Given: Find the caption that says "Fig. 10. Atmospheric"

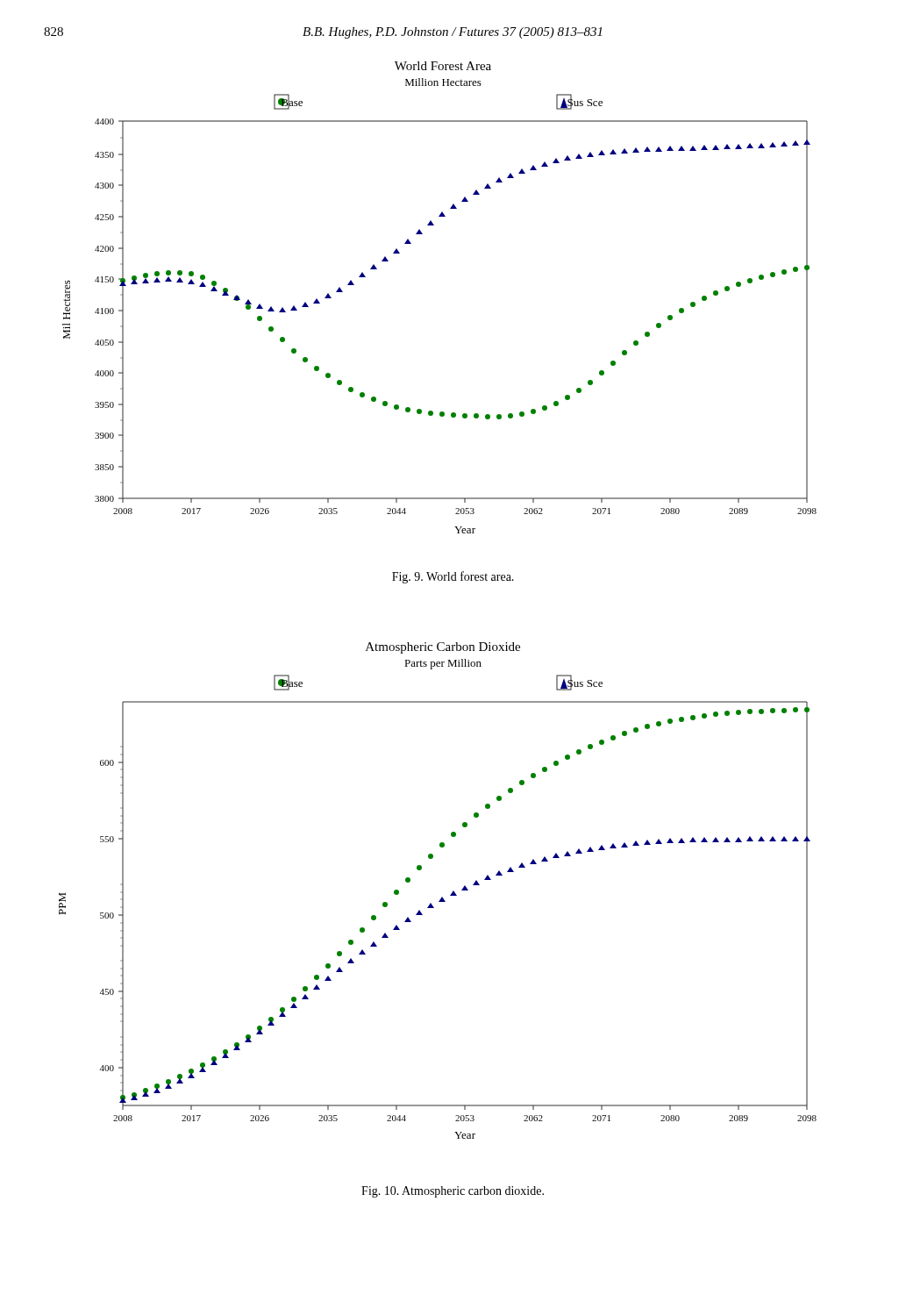Looking at the screenshot, I should [453, 1191].
